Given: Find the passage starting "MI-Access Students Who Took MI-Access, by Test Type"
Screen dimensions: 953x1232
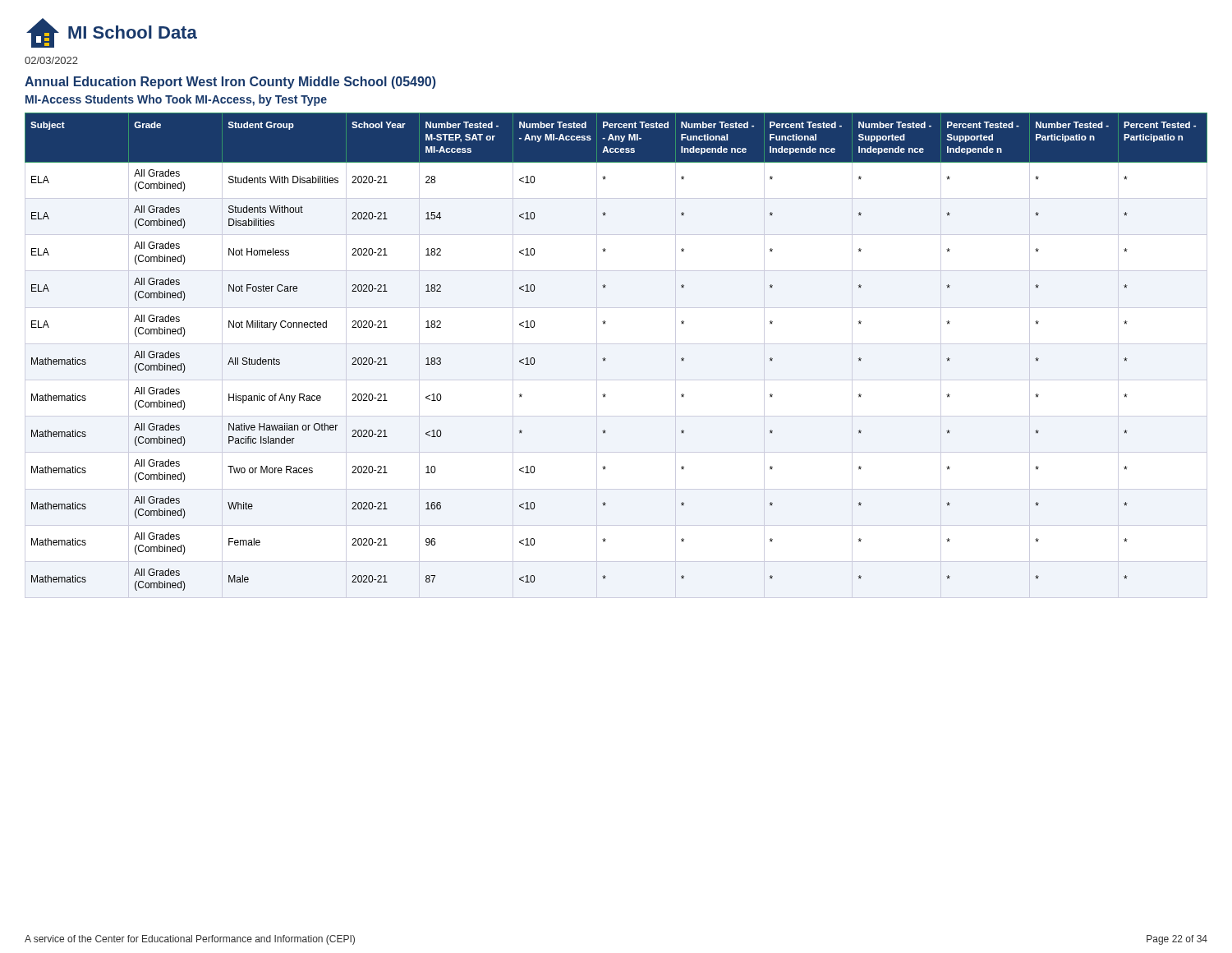Looking at the screenshot, I should coord(176,99).
